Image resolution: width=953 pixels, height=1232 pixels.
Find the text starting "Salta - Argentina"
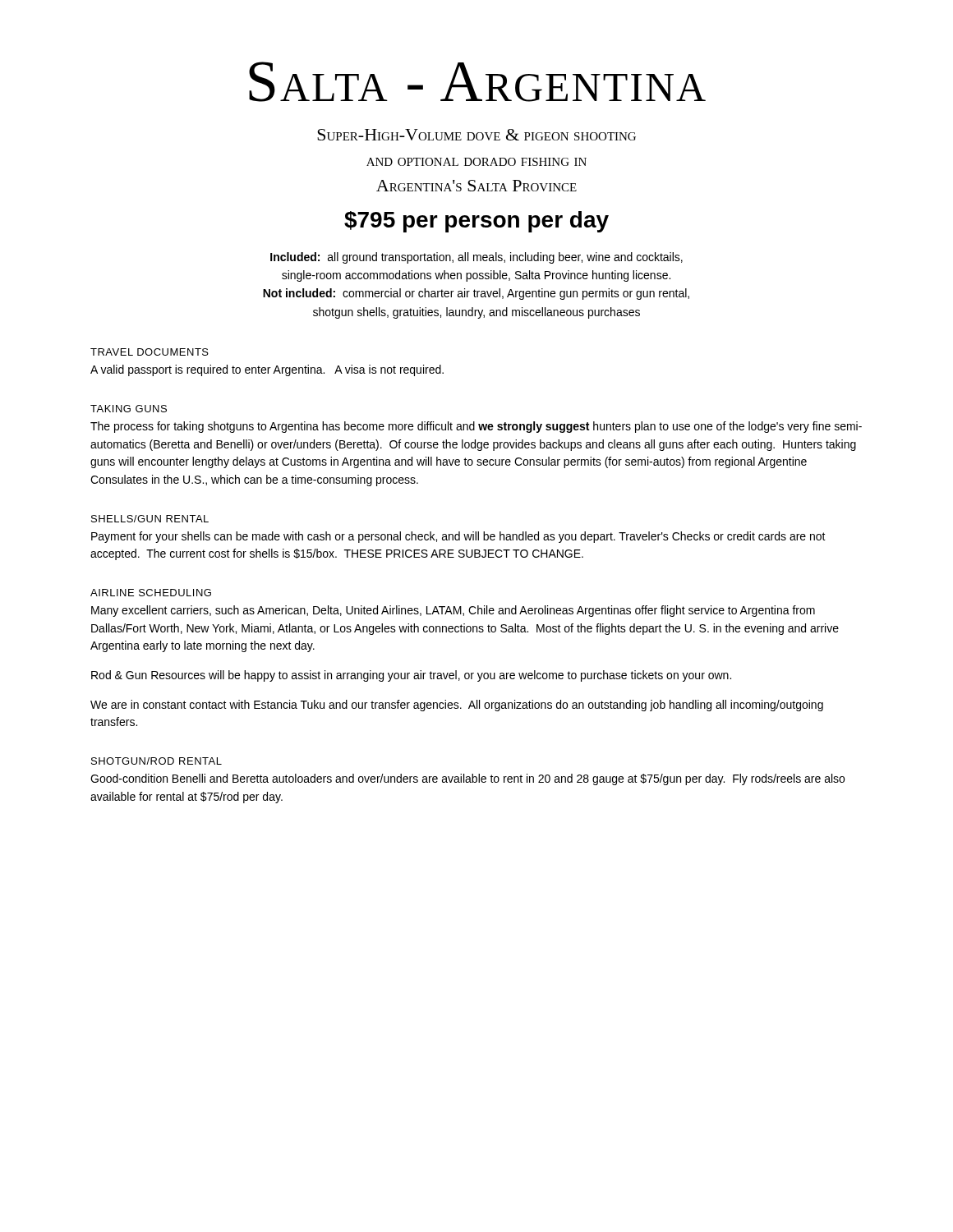[476, 82]
